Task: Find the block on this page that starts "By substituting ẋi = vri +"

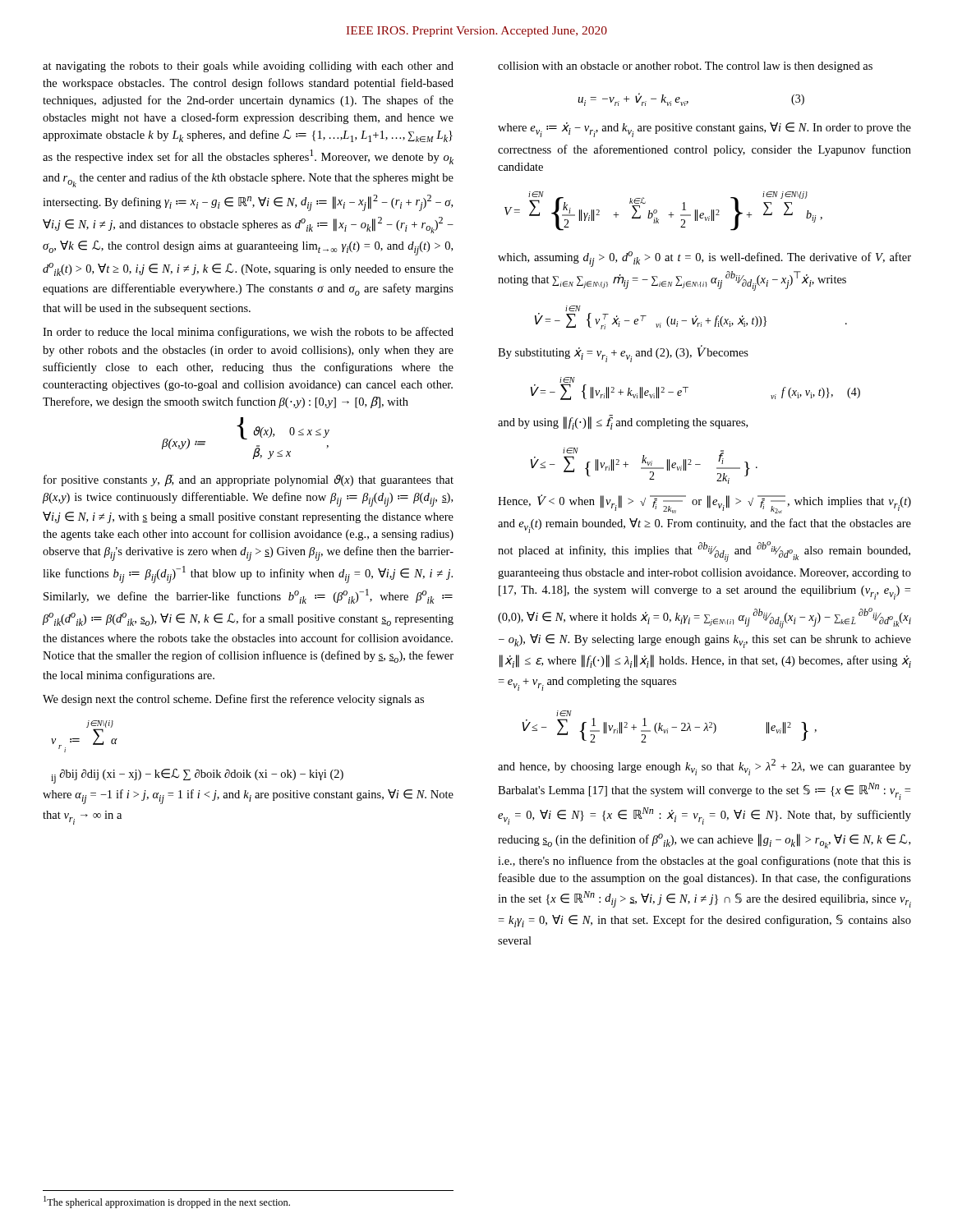Action: tap(704, 355)
